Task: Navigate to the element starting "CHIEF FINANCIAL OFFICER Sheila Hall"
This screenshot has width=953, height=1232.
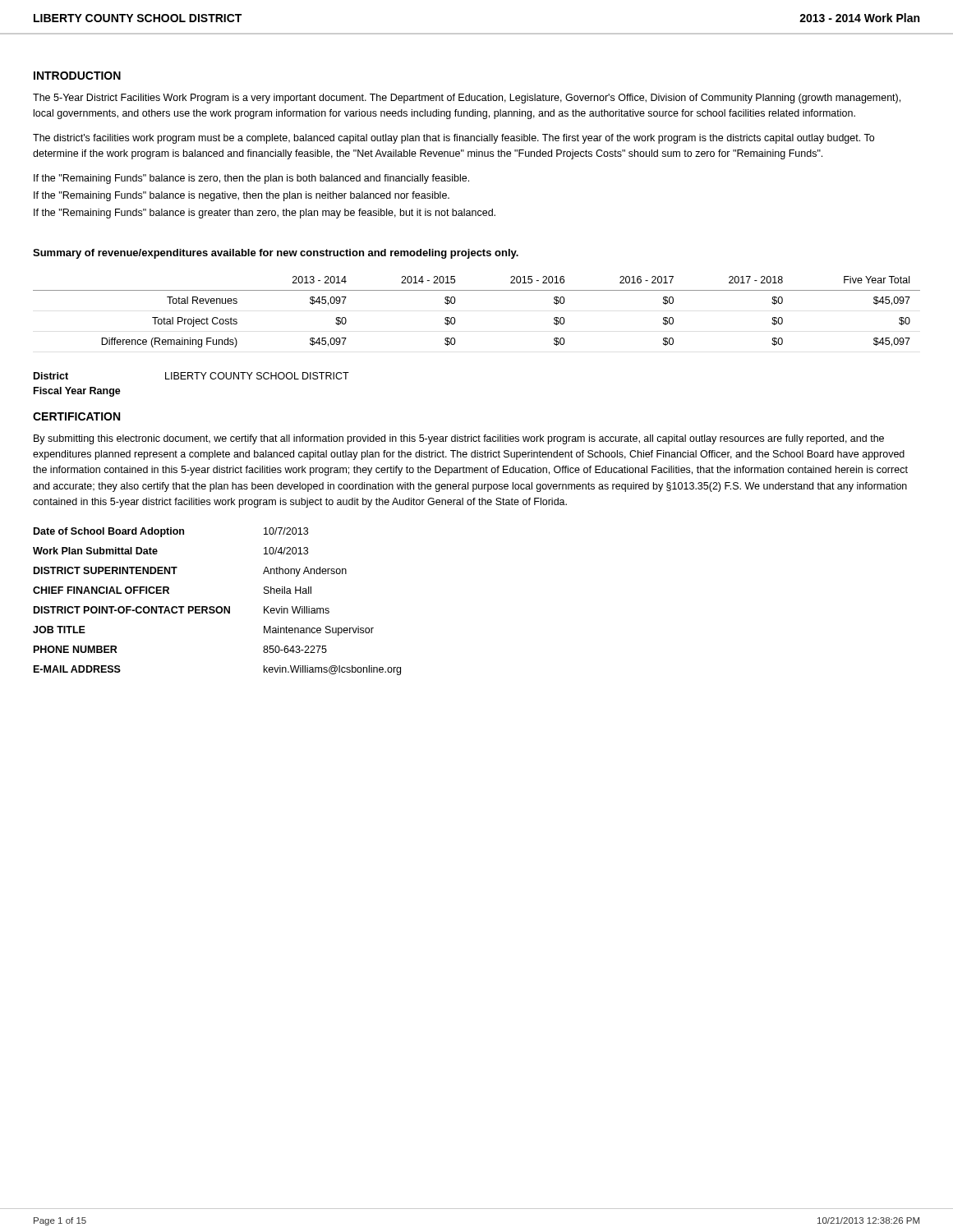Action: [172, 590]
